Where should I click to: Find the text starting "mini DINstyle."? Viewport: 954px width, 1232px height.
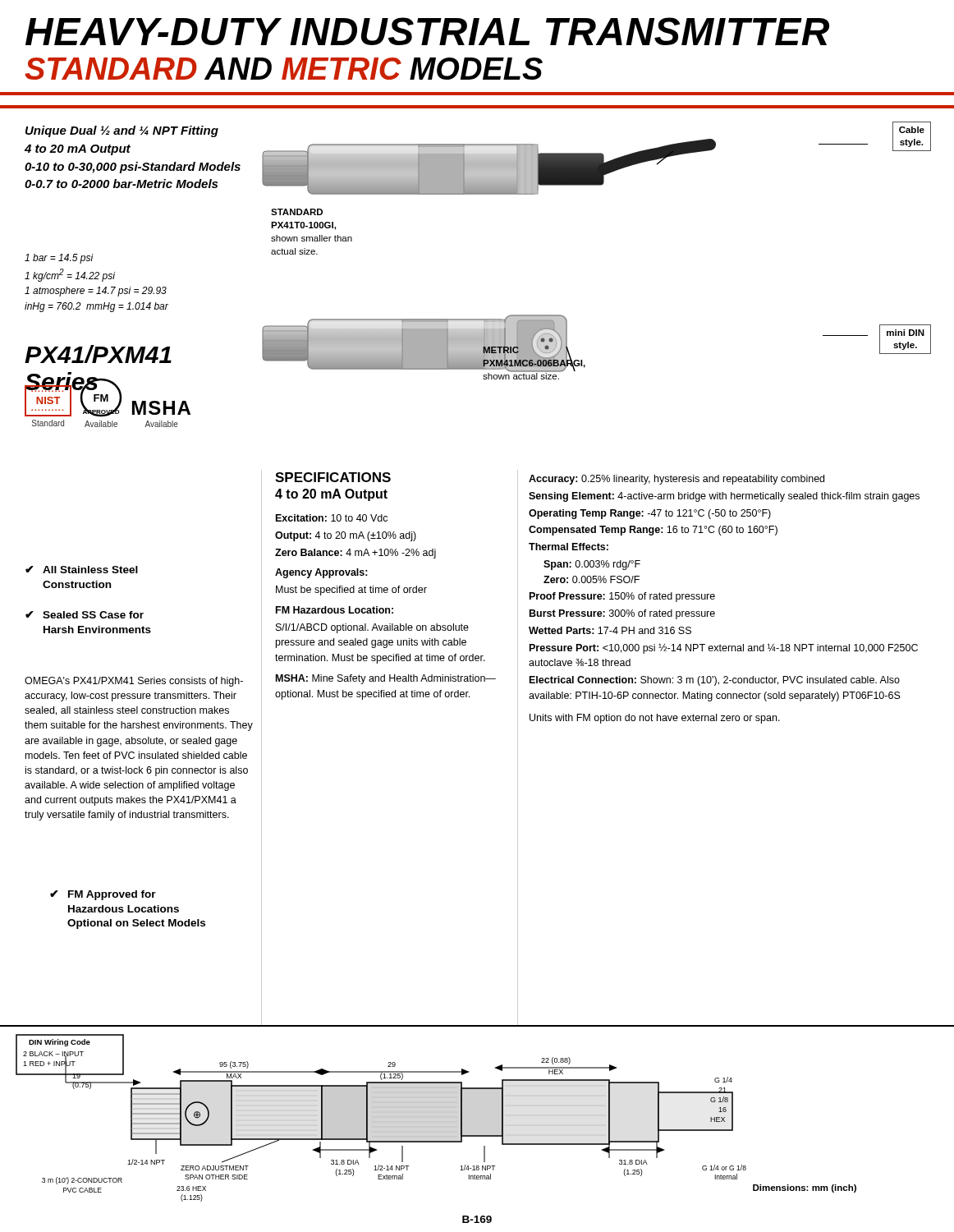(x=905, y=339)
